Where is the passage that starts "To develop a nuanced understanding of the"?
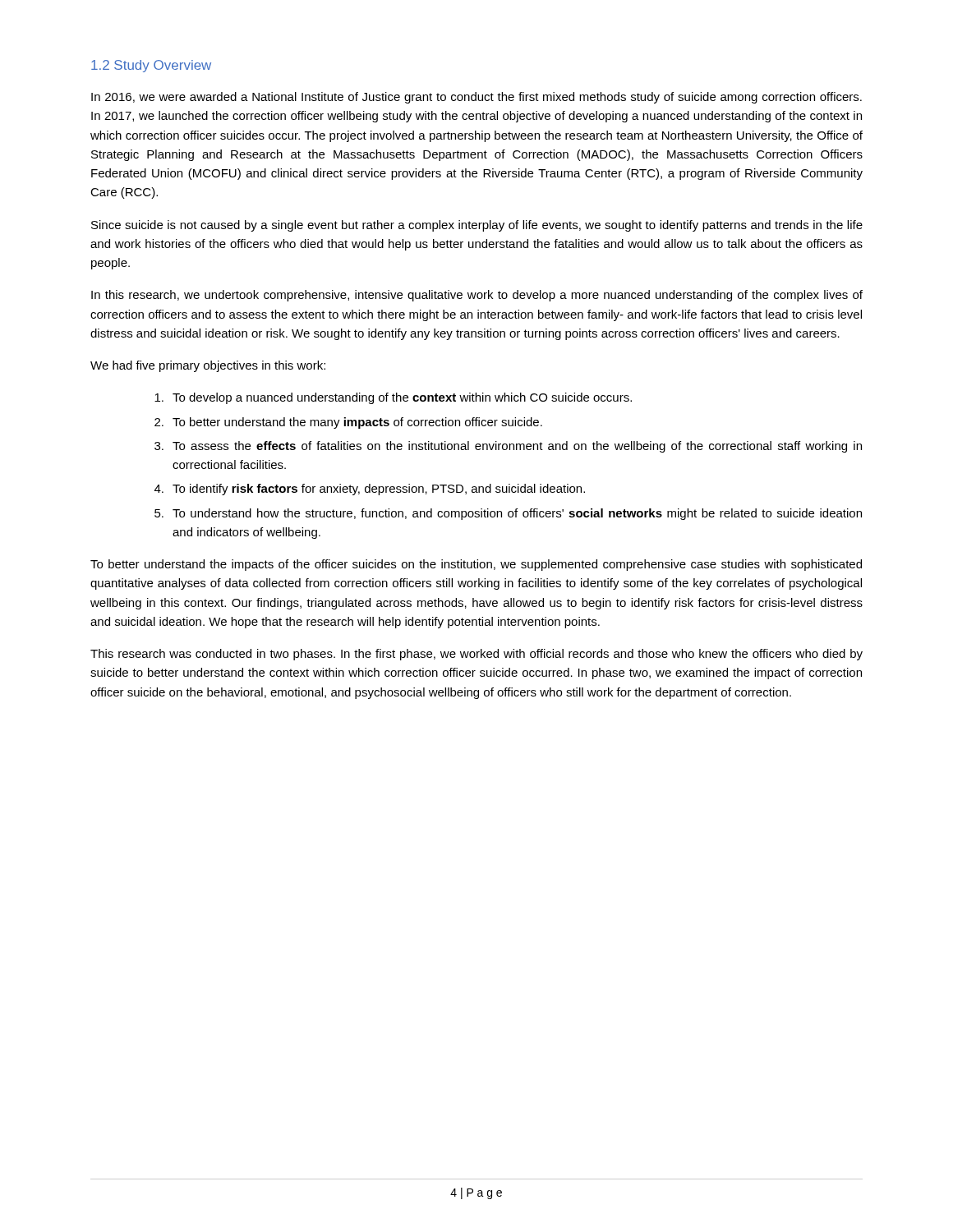 [493, 397]
